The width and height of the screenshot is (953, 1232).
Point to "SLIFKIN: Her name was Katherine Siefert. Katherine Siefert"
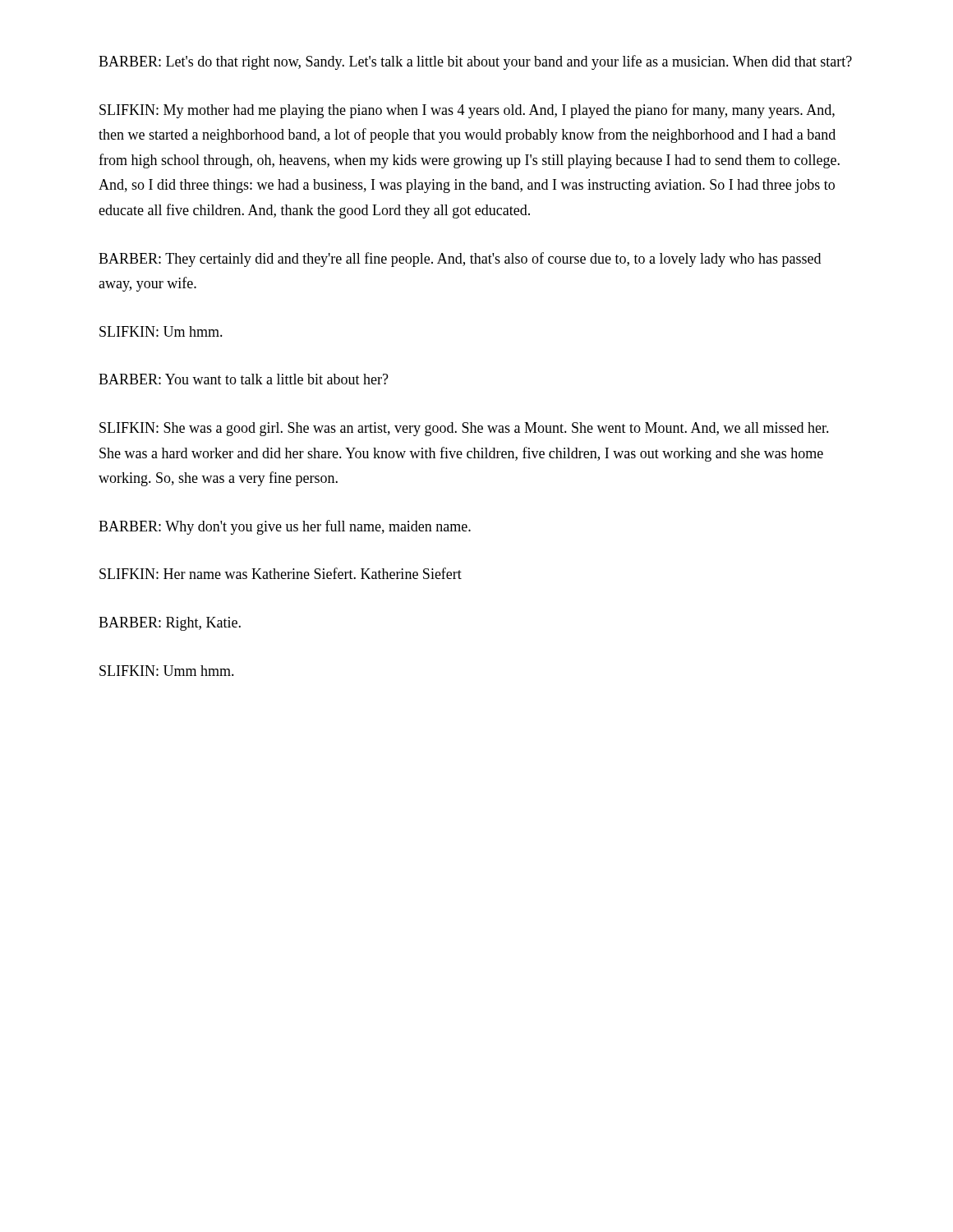coord(280,574)
